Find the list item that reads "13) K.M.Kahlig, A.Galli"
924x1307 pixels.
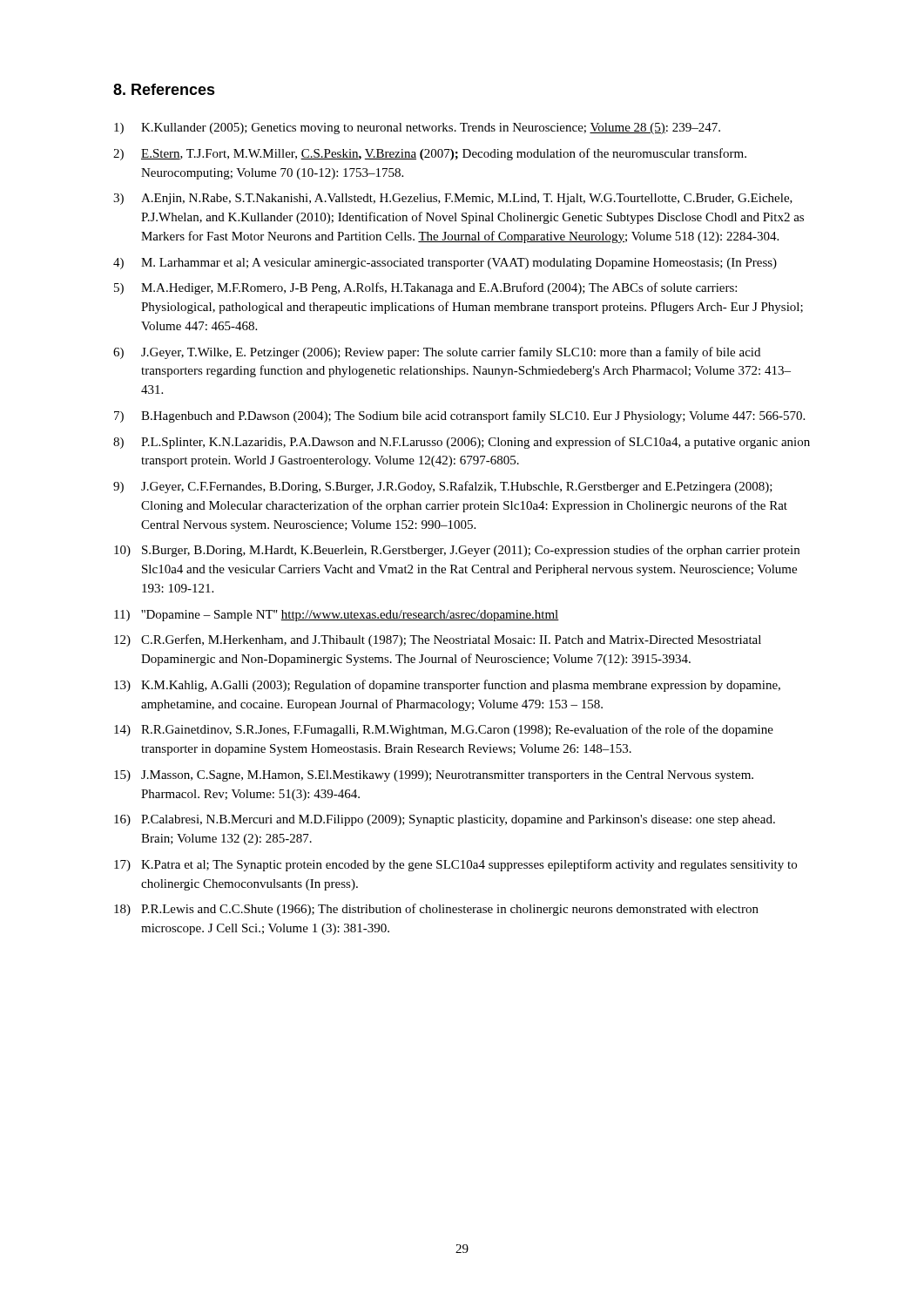pos(462,695)
